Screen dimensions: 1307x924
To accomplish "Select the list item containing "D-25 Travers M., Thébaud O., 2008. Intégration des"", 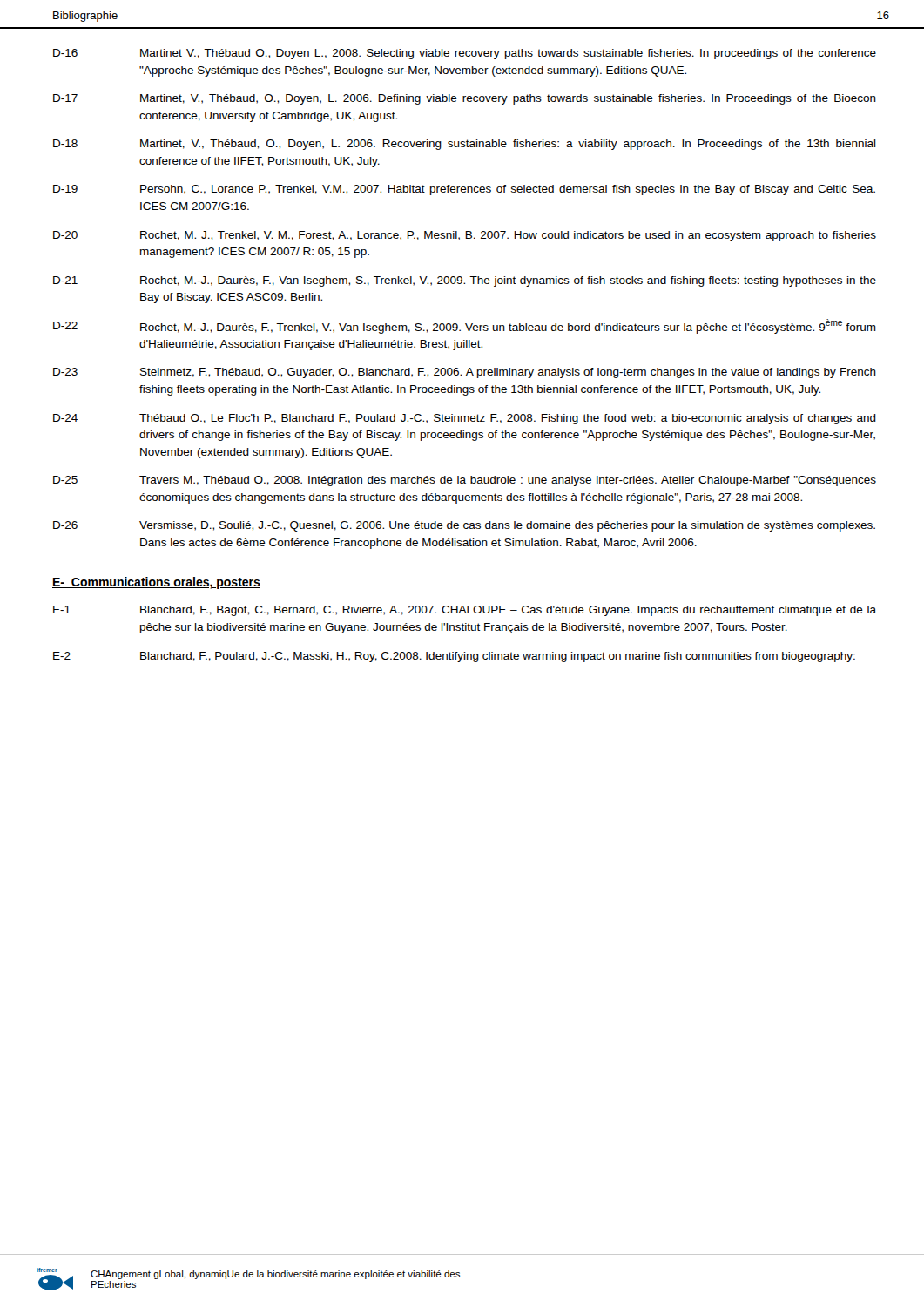I will (x=464, y=489).
